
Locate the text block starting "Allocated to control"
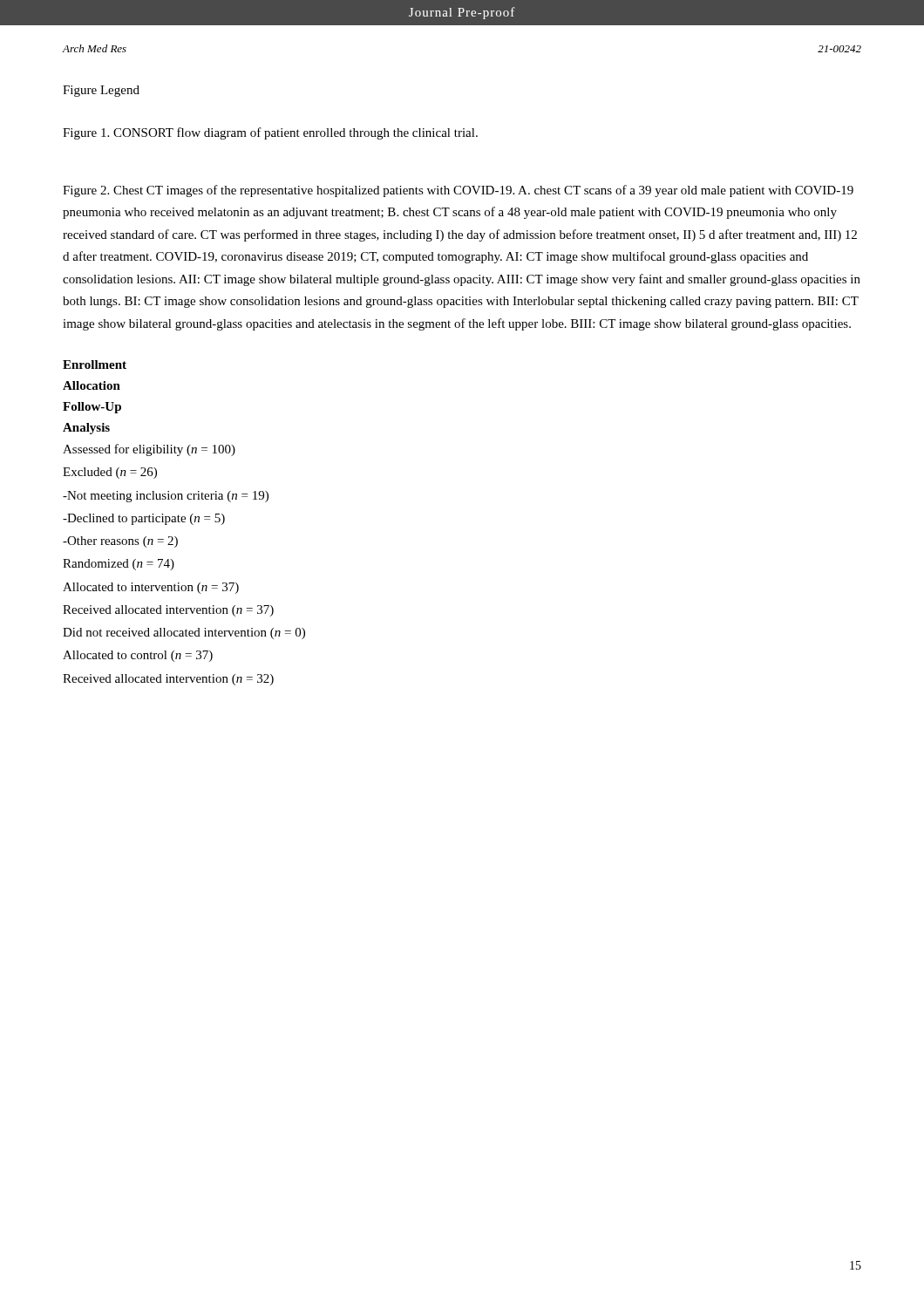(x=138, y=655)
